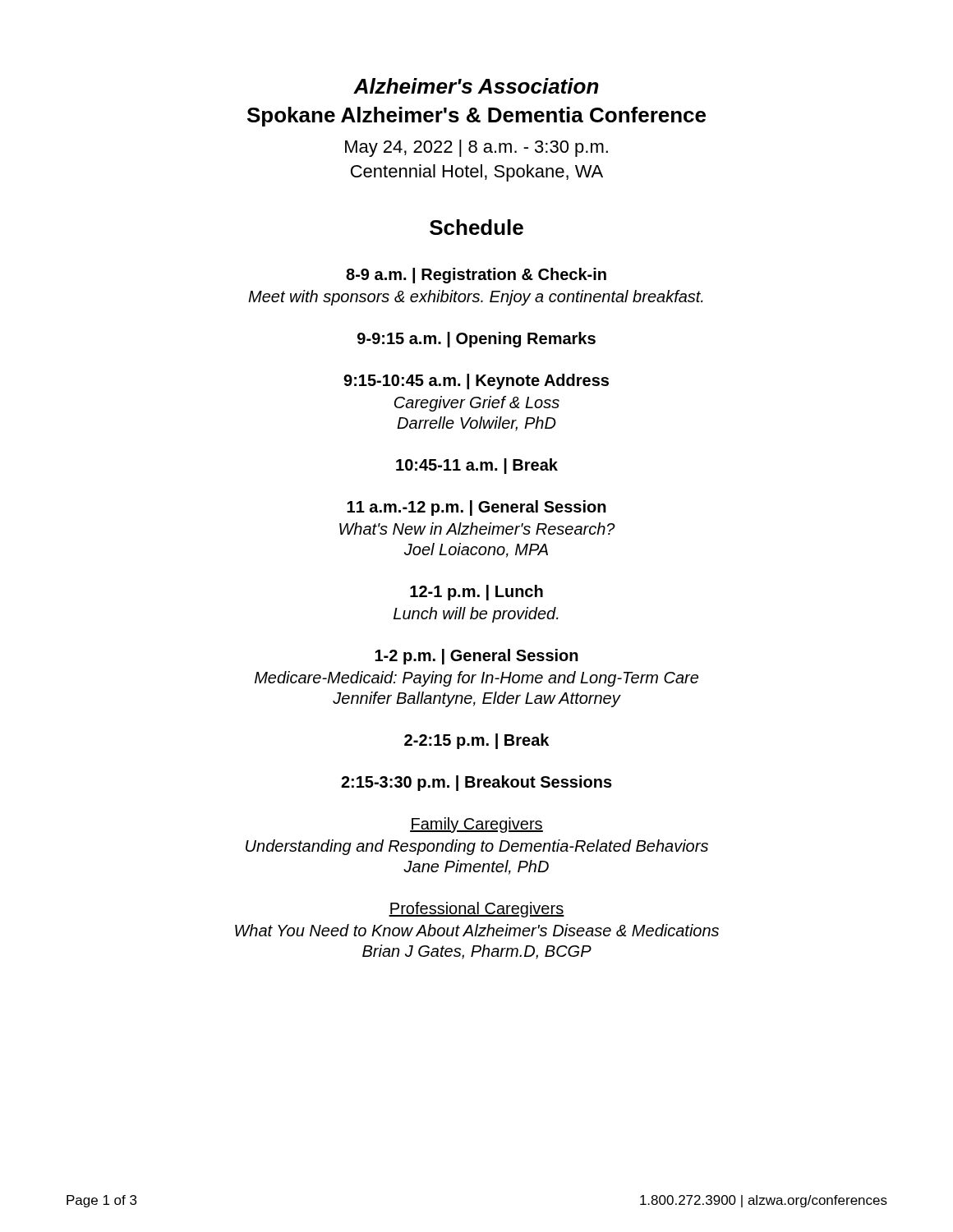Locate the text block starting "9:15-10:45 a.m. | Keynote Address Caregiver"
Screen dimensions: 1232x953
pos(476,402)
